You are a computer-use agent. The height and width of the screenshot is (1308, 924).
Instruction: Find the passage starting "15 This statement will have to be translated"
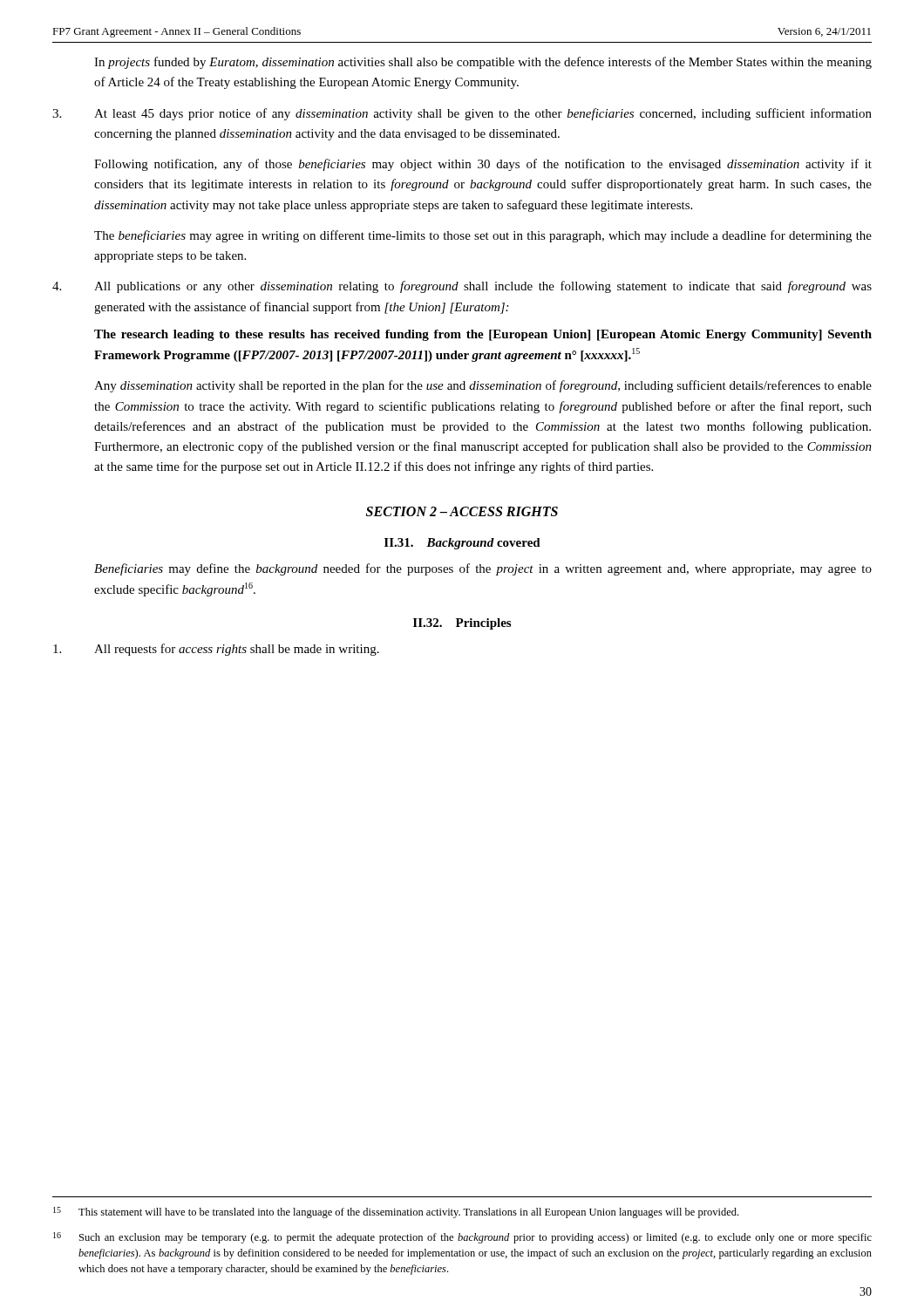coord(462,1213)
